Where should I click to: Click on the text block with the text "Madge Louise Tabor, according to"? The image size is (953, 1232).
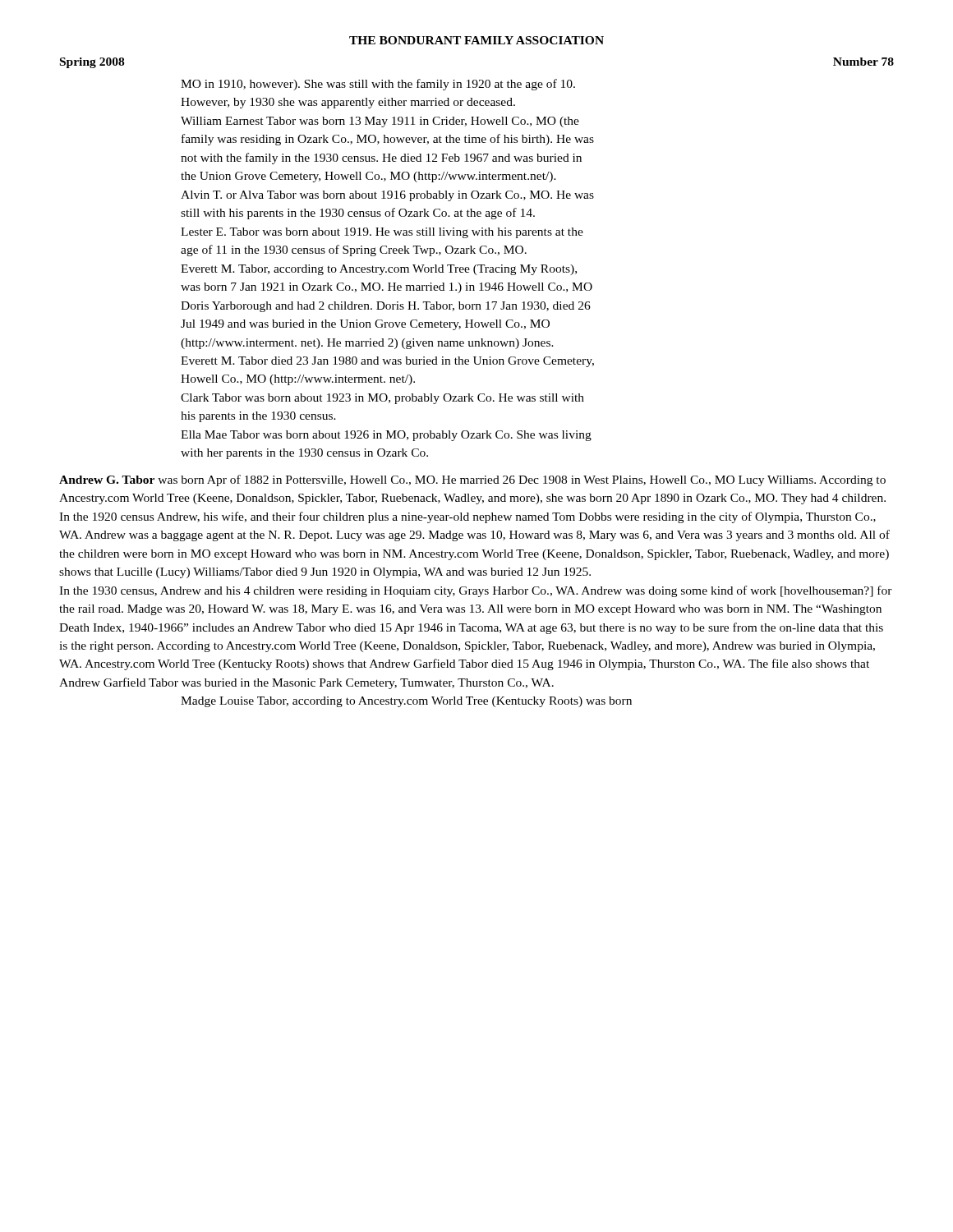pyautogui.click(x=537, y=701)
